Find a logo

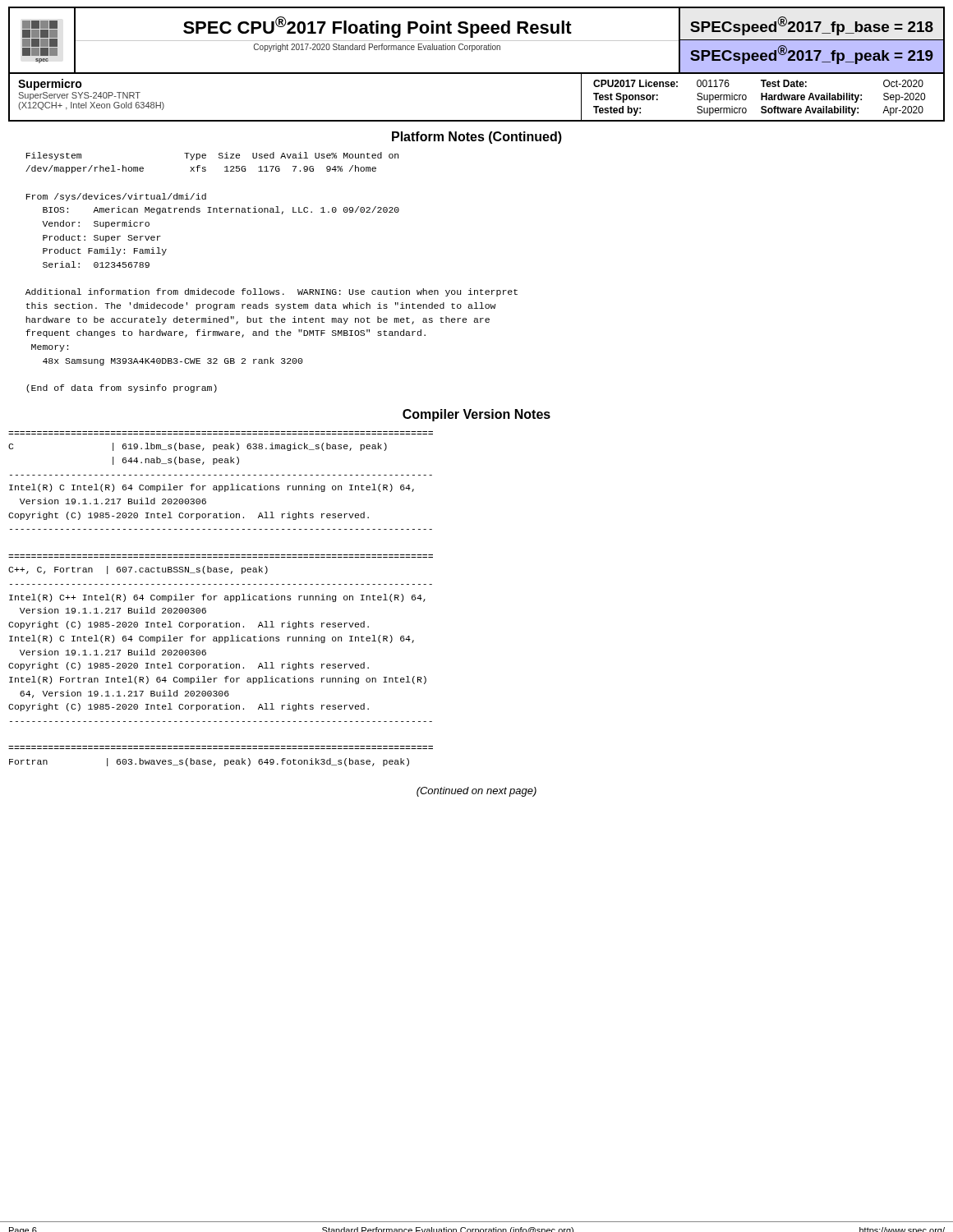coord(43,40)
